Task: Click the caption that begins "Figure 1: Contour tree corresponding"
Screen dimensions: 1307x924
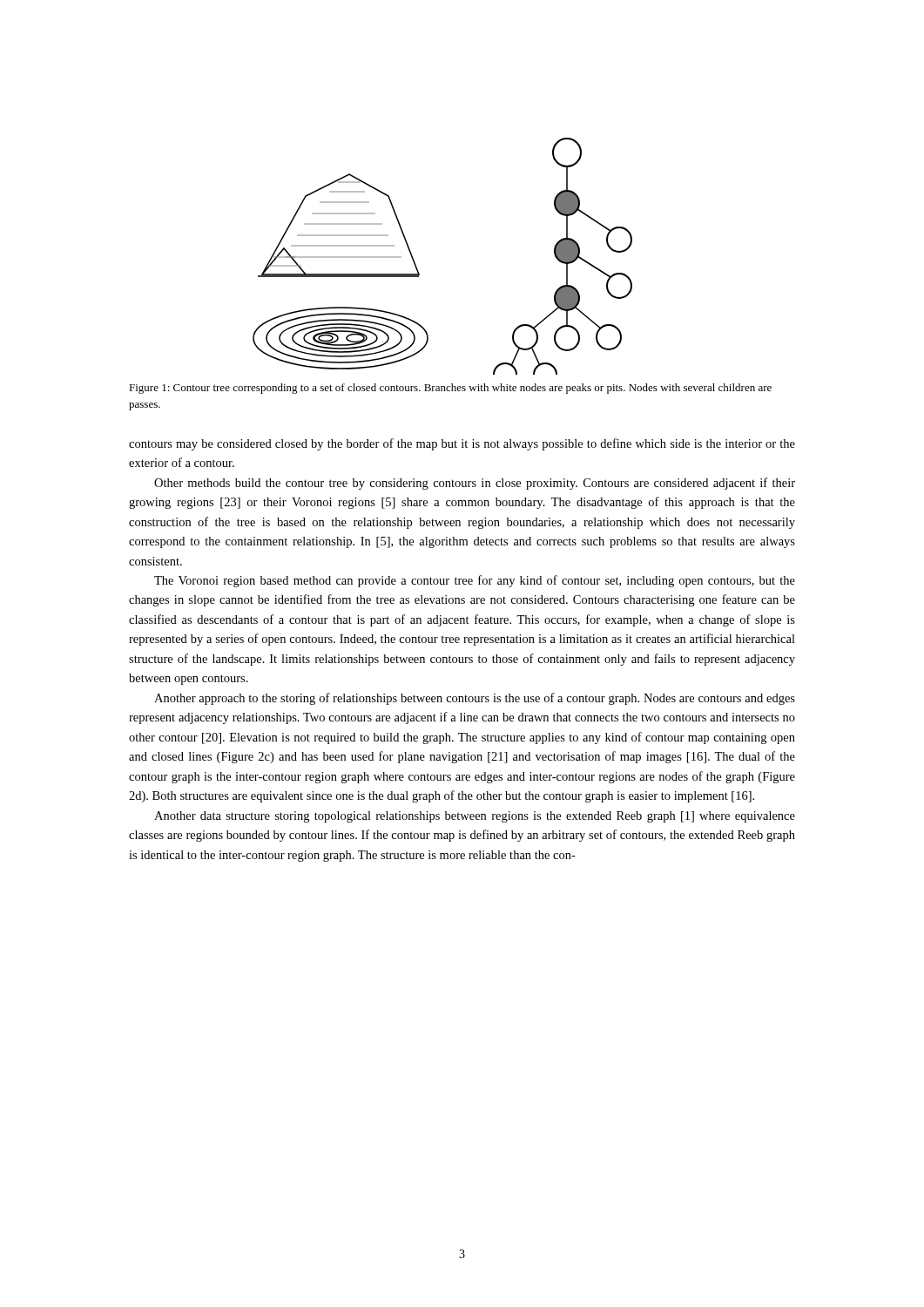Action: click(x=450, y=395)
